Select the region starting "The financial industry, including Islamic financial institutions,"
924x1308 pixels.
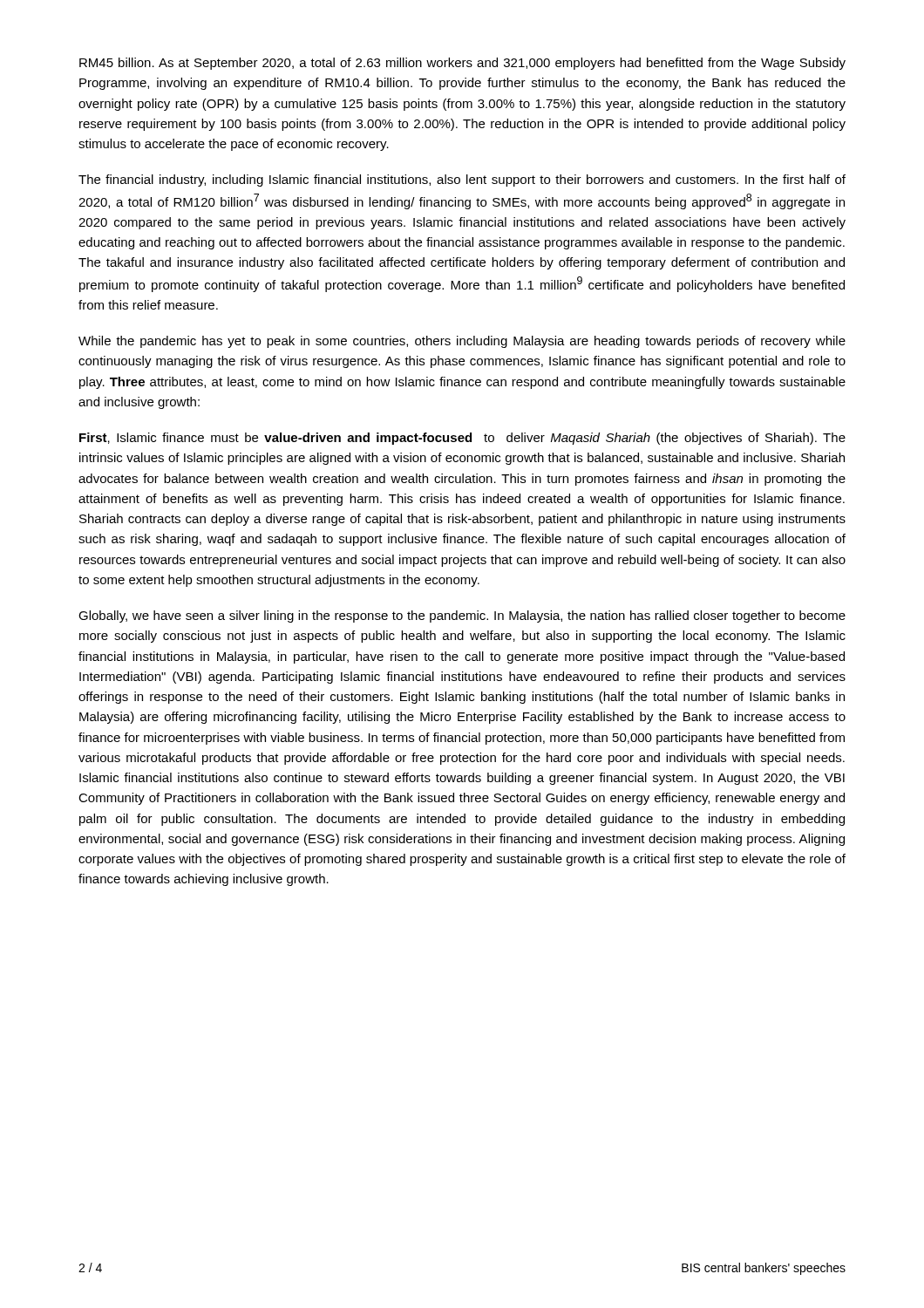point(462,242)
